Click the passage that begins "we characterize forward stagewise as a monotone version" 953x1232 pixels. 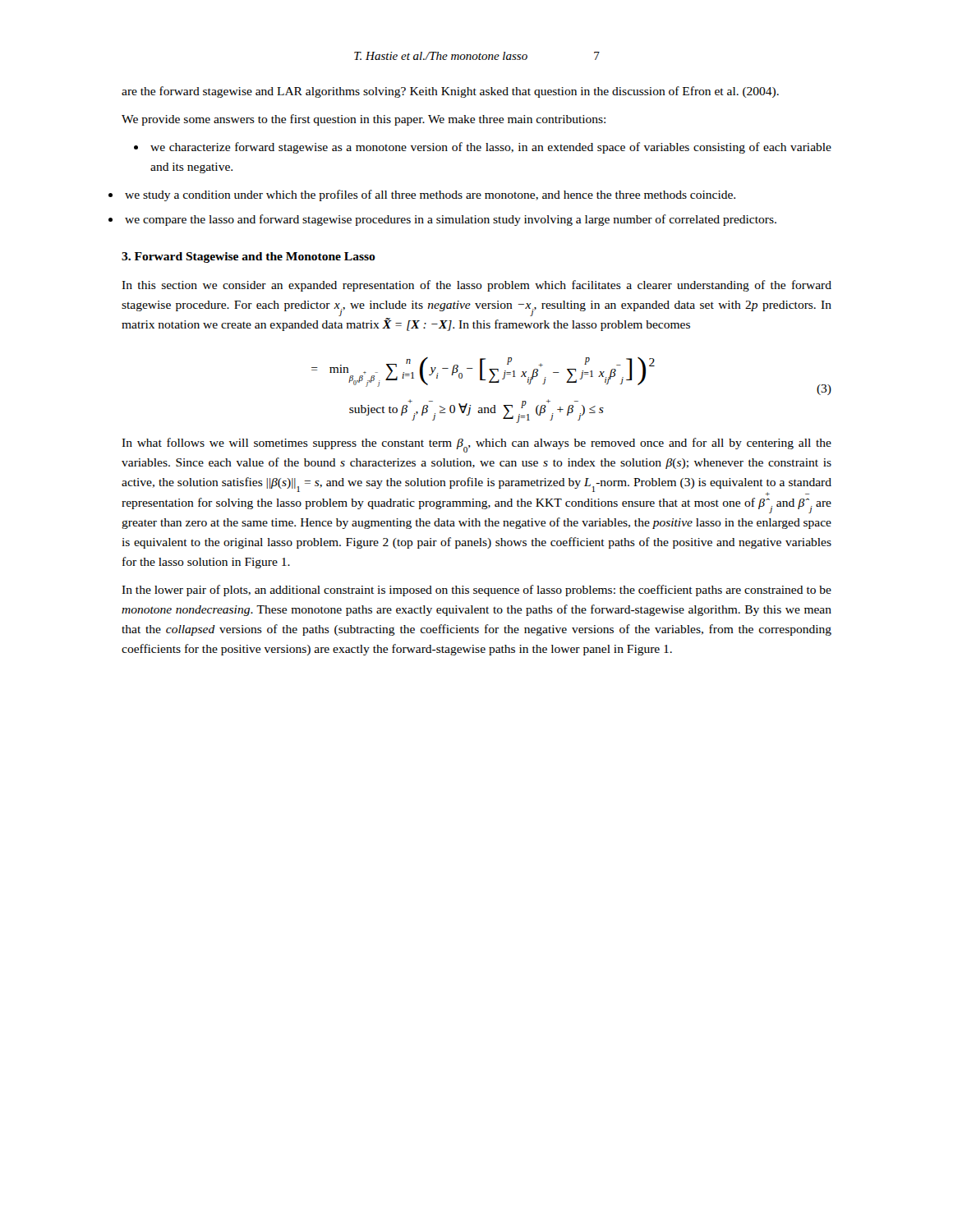489,157
